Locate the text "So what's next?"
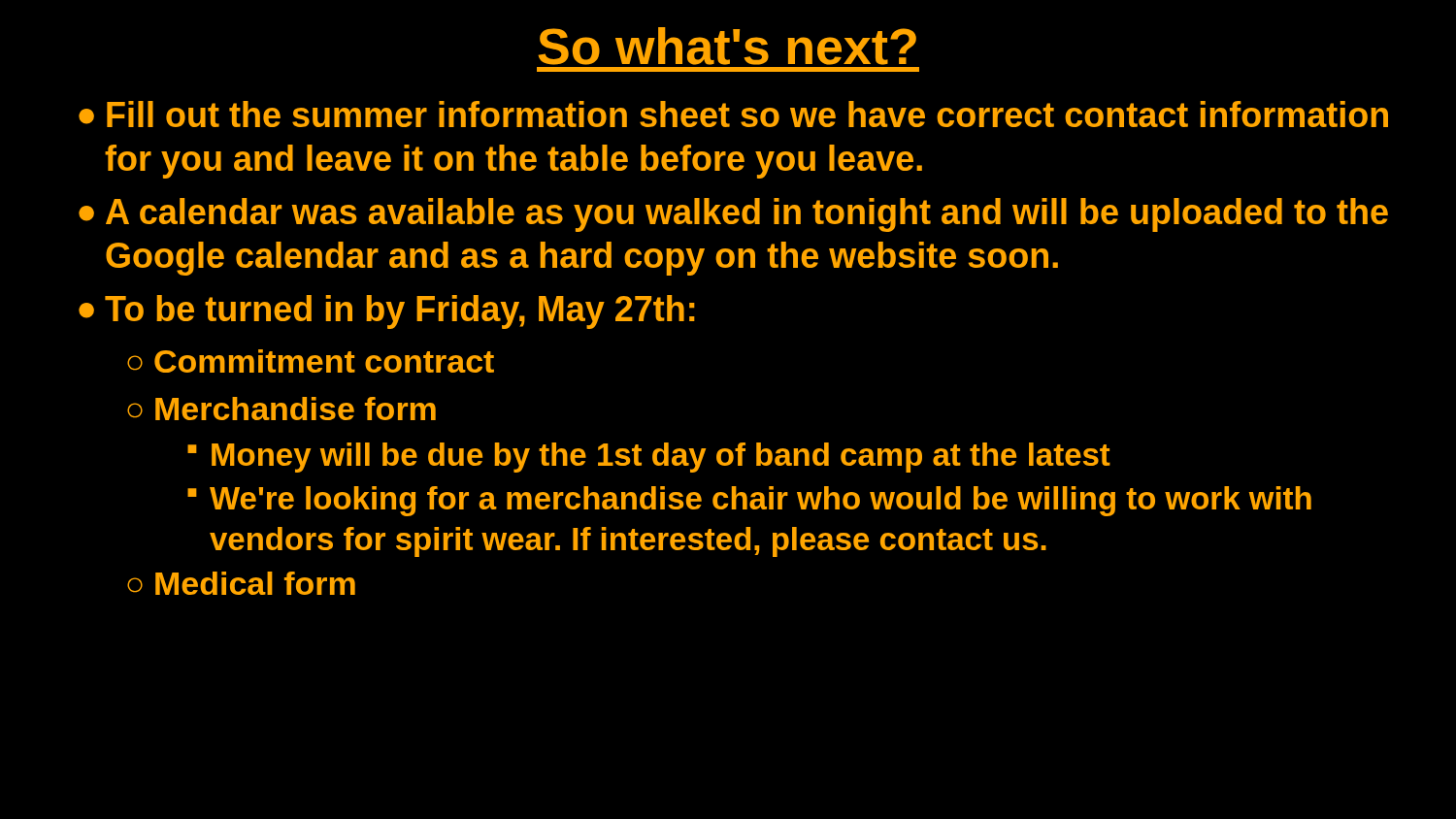Screen dimensions: 819x1456 pos(728,47)
